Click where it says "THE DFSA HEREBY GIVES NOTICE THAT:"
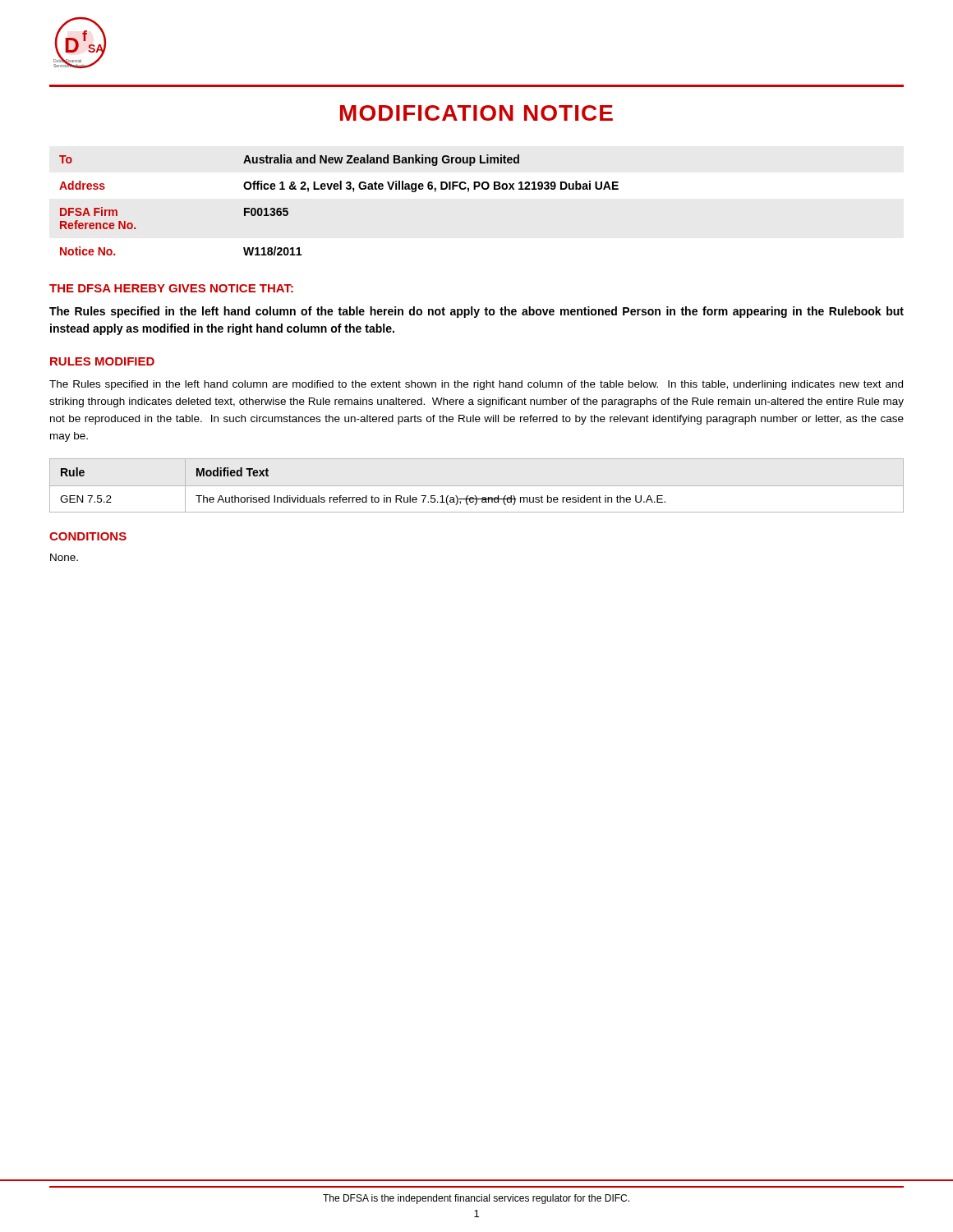 coord(172,288)
